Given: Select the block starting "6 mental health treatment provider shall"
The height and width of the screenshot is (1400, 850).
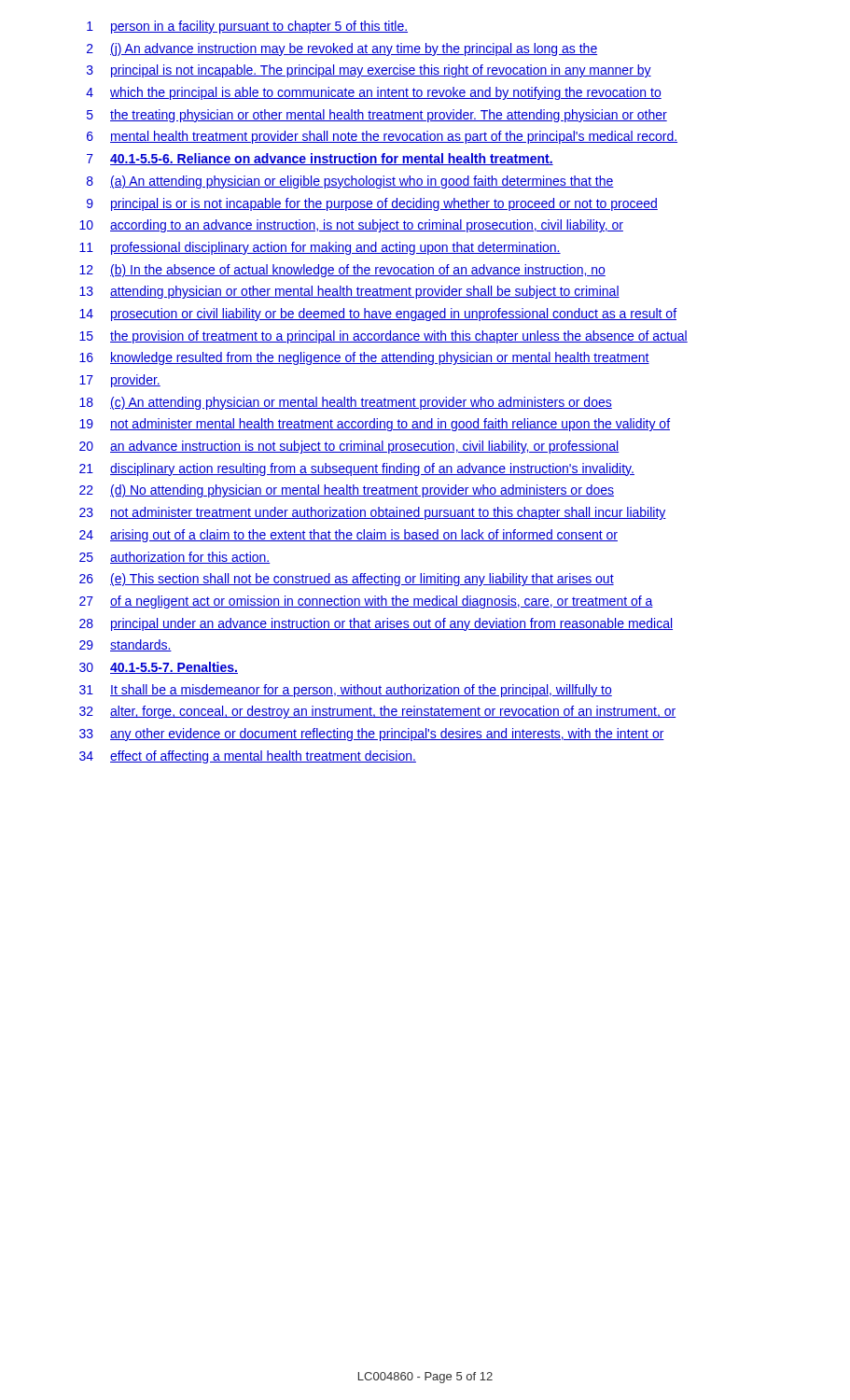Looking at the screenshot, I should [x=425, y=137].
